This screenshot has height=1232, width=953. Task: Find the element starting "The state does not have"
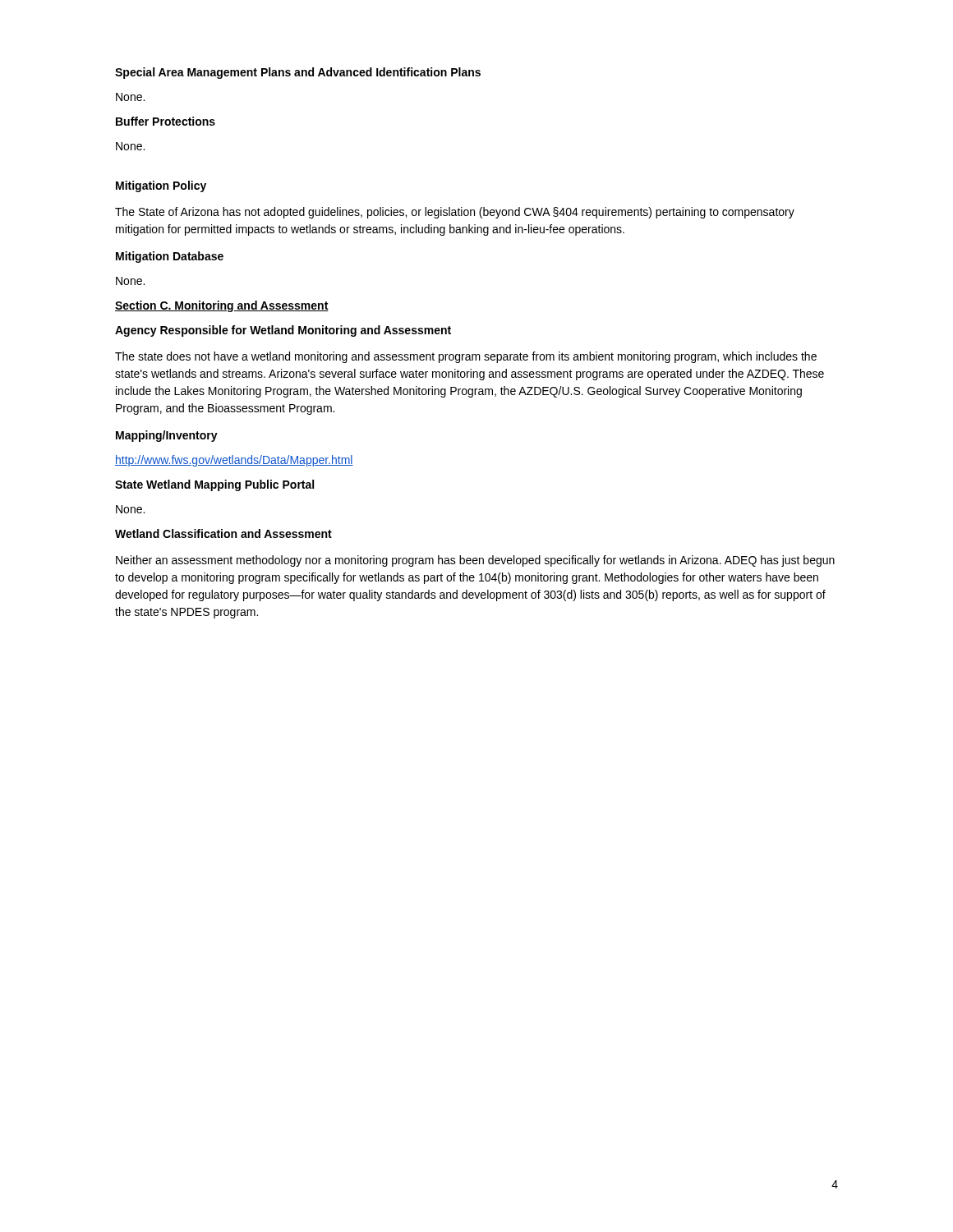[x=476, y=383]
